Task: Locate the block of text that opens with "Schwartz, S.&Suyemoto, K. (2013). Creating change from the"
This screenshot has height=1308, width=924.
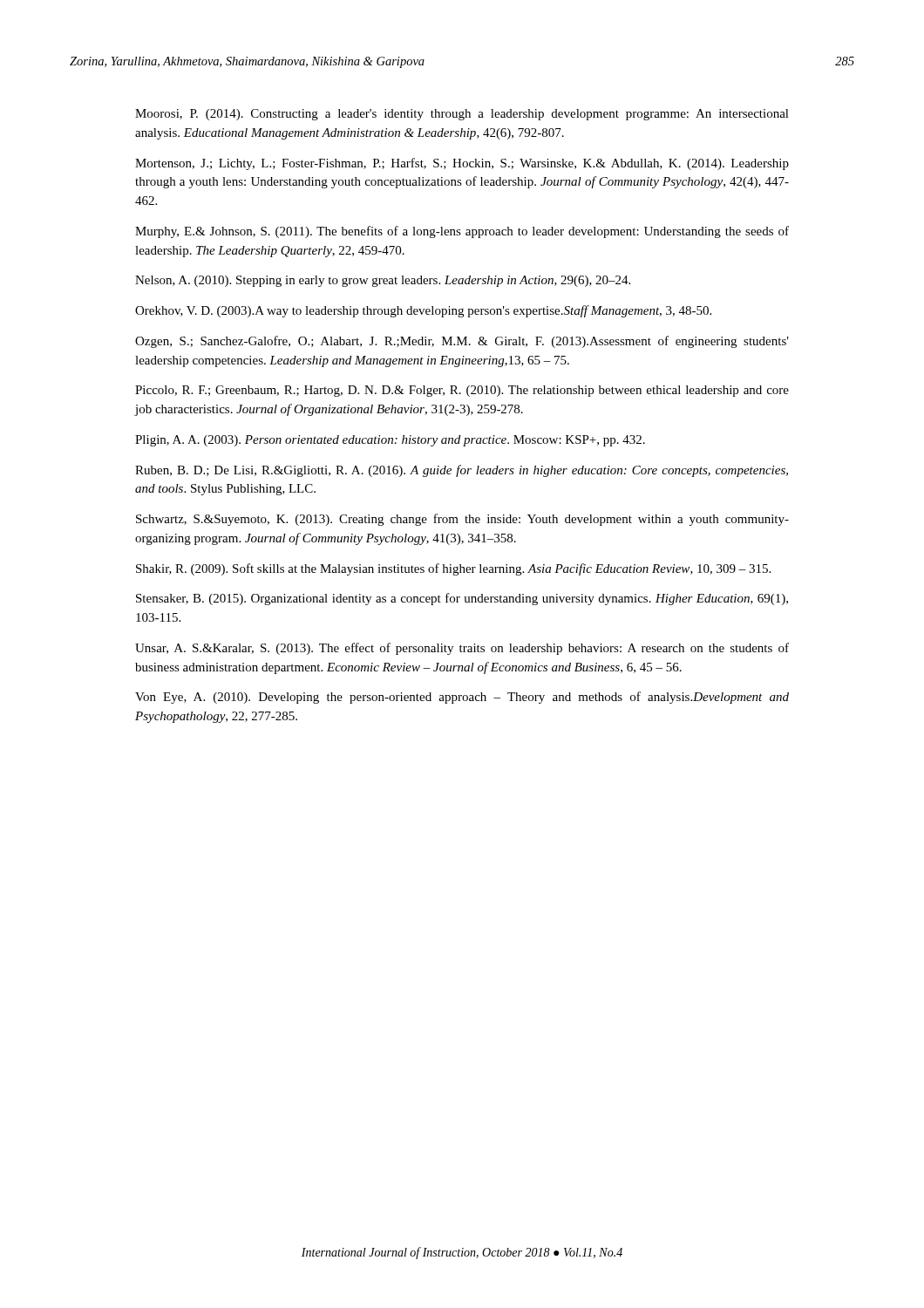Action: point(462,528)
